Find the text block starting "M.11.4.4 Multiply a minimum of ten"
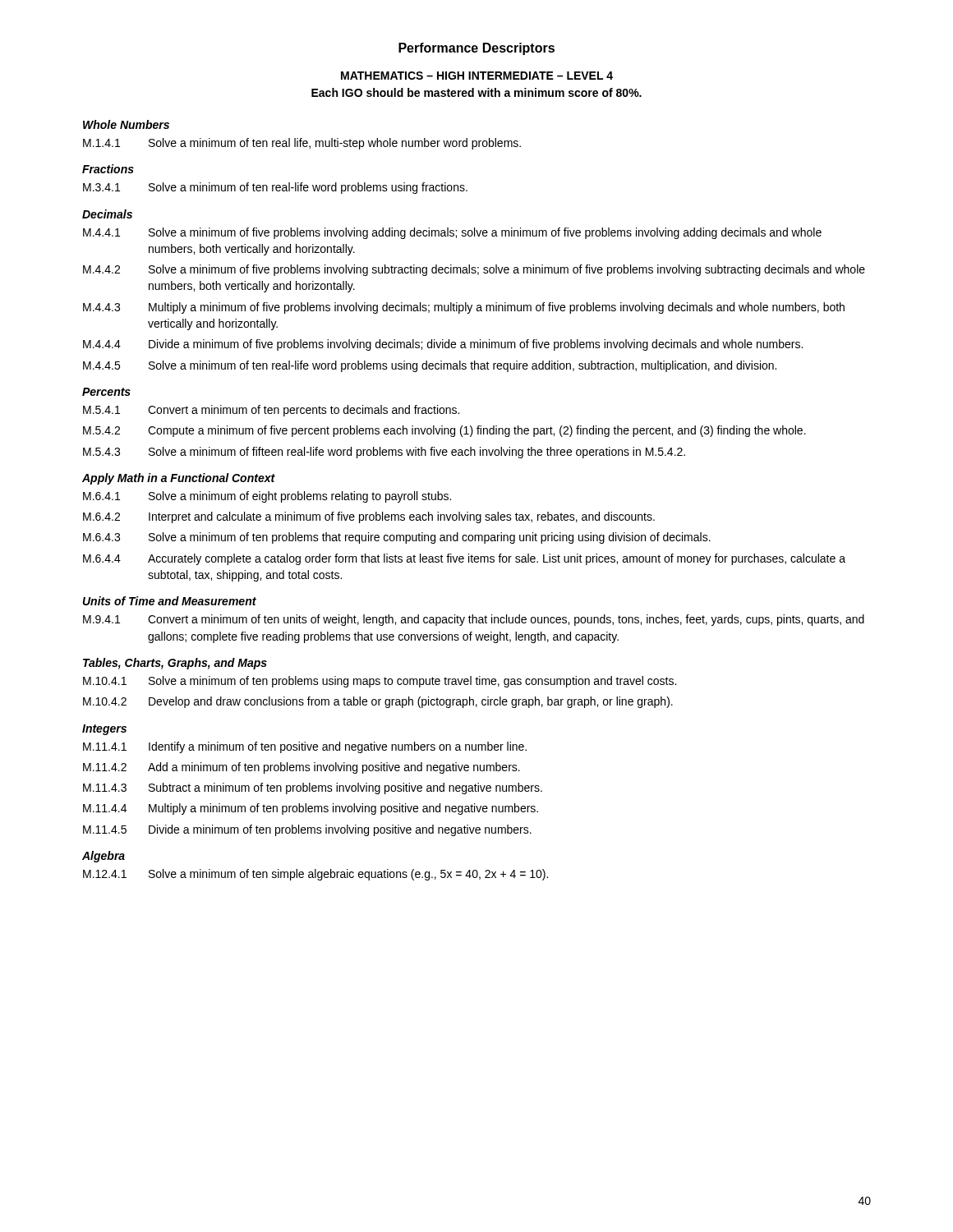Image resolution: width=953 pixels, height=1232 pixels. pos(476,809)
